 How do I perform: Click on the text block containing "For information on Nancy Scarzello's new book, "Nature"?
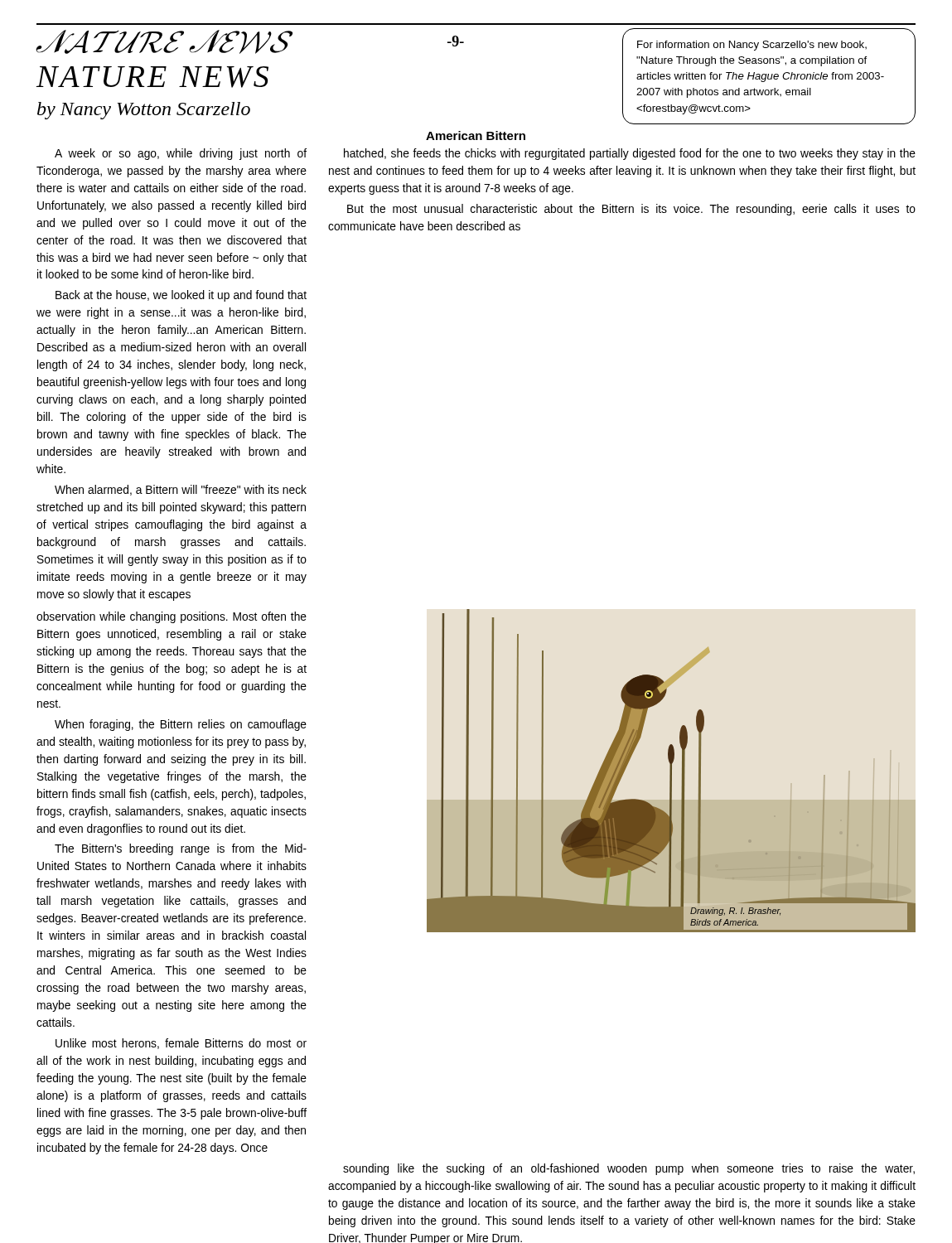click(760, 76)
